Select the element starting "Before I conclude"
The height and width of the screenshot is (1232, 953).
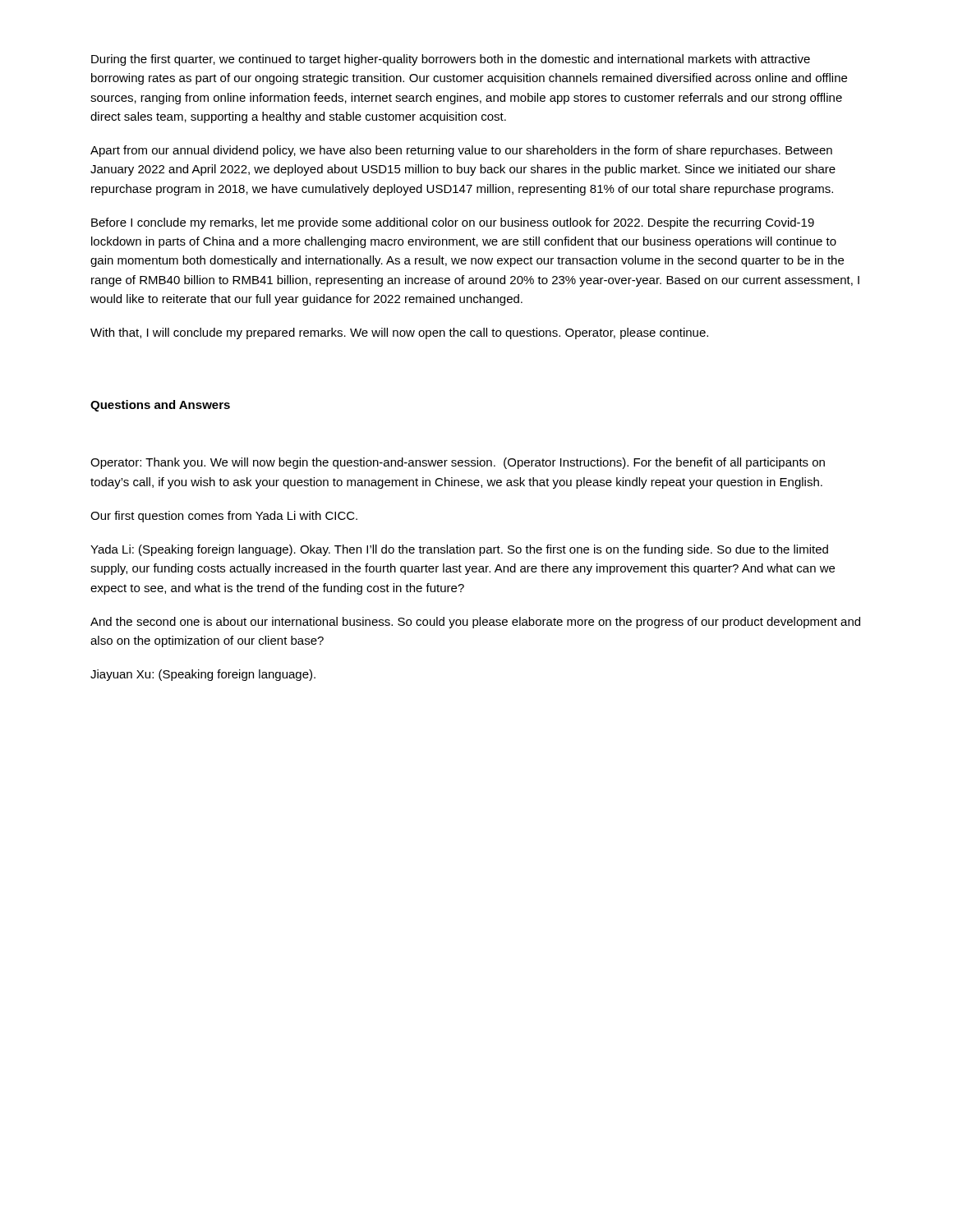click(x=475, y=260)
